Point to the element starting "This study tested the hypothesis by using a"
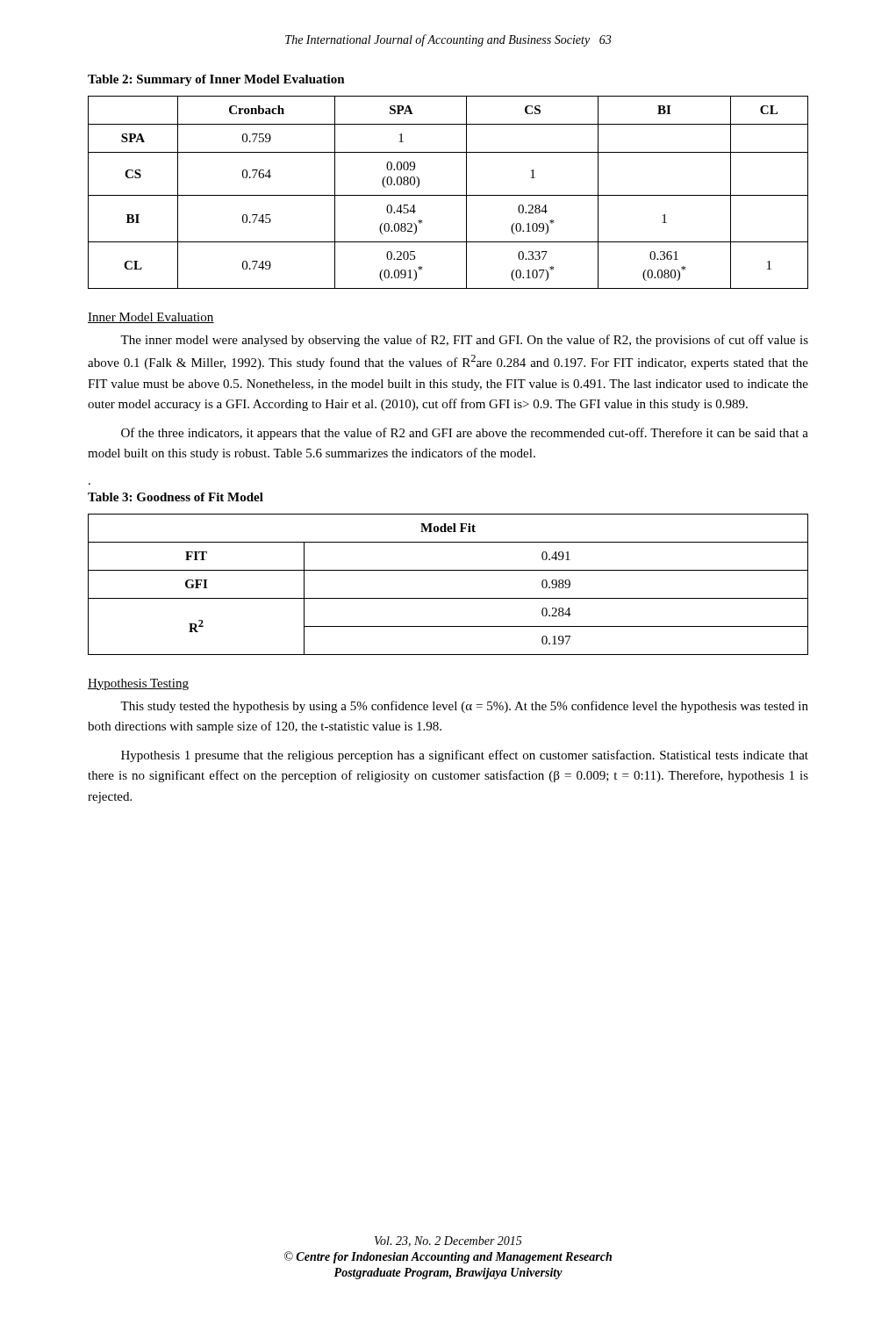896x1317 pixels. click(x=448, y=751)
